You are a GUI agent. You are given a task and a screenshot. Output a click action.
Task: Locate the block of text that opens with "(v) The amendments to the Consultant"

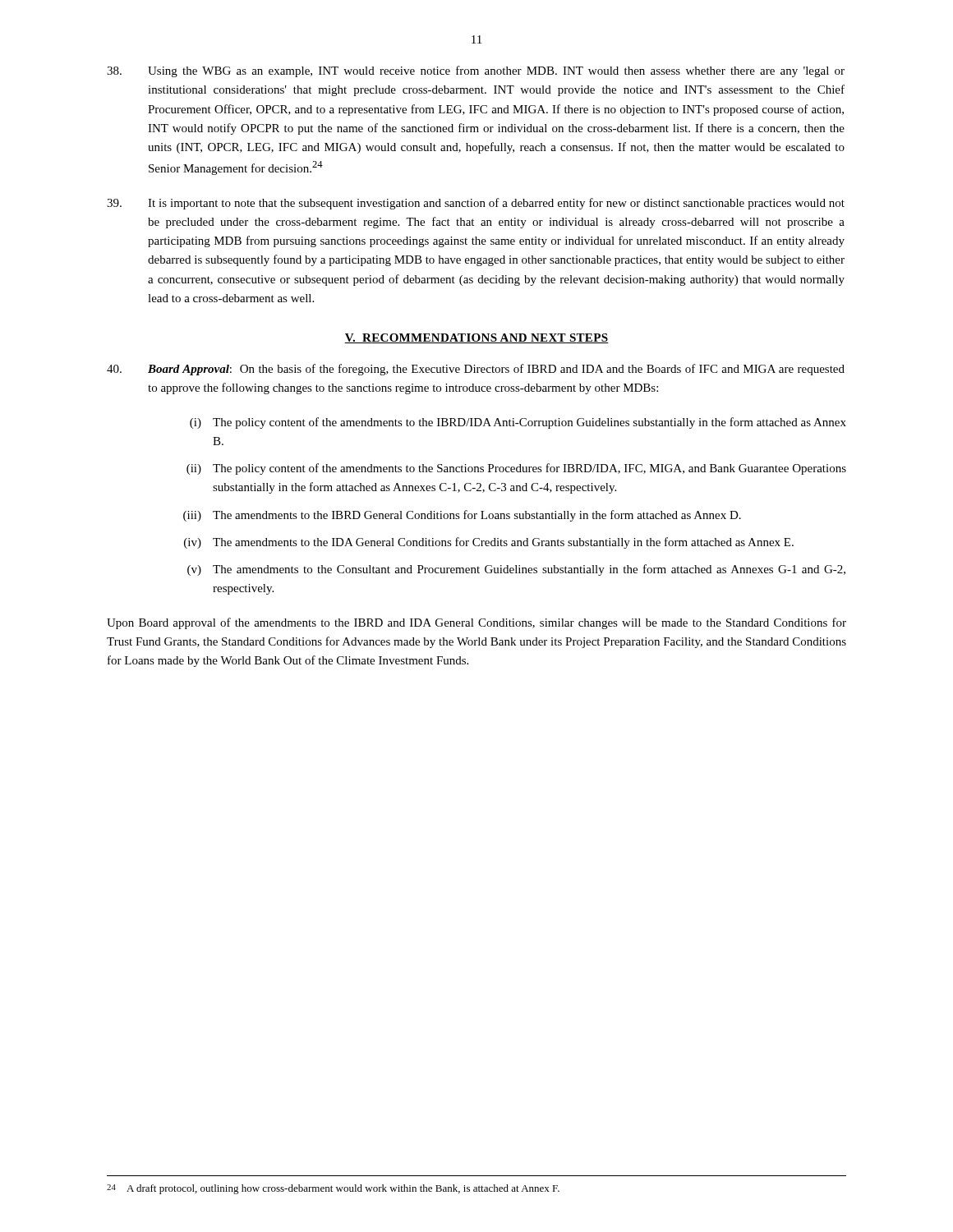point(501,579)
